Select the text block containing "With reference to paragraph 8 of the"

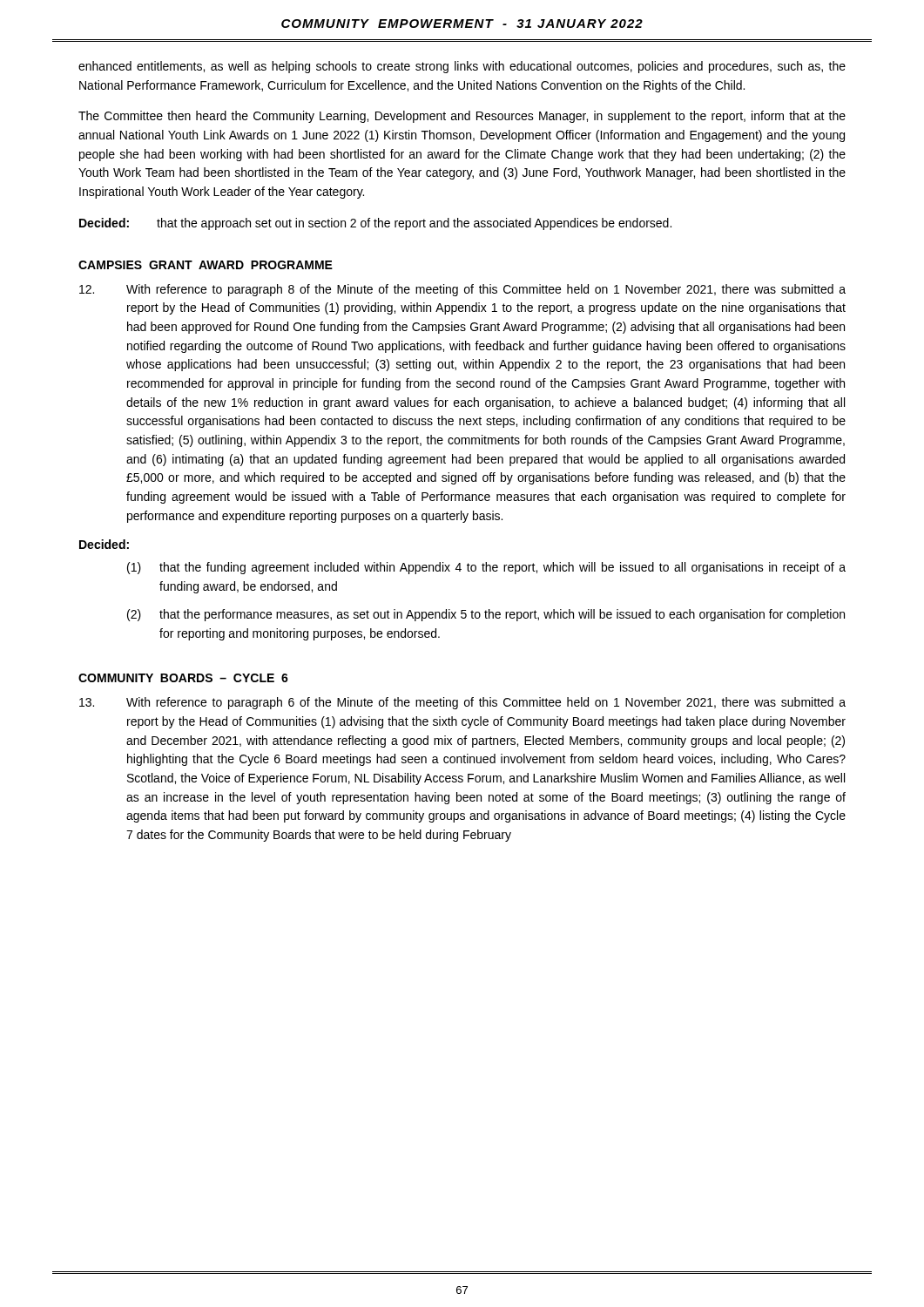[462, 403]
